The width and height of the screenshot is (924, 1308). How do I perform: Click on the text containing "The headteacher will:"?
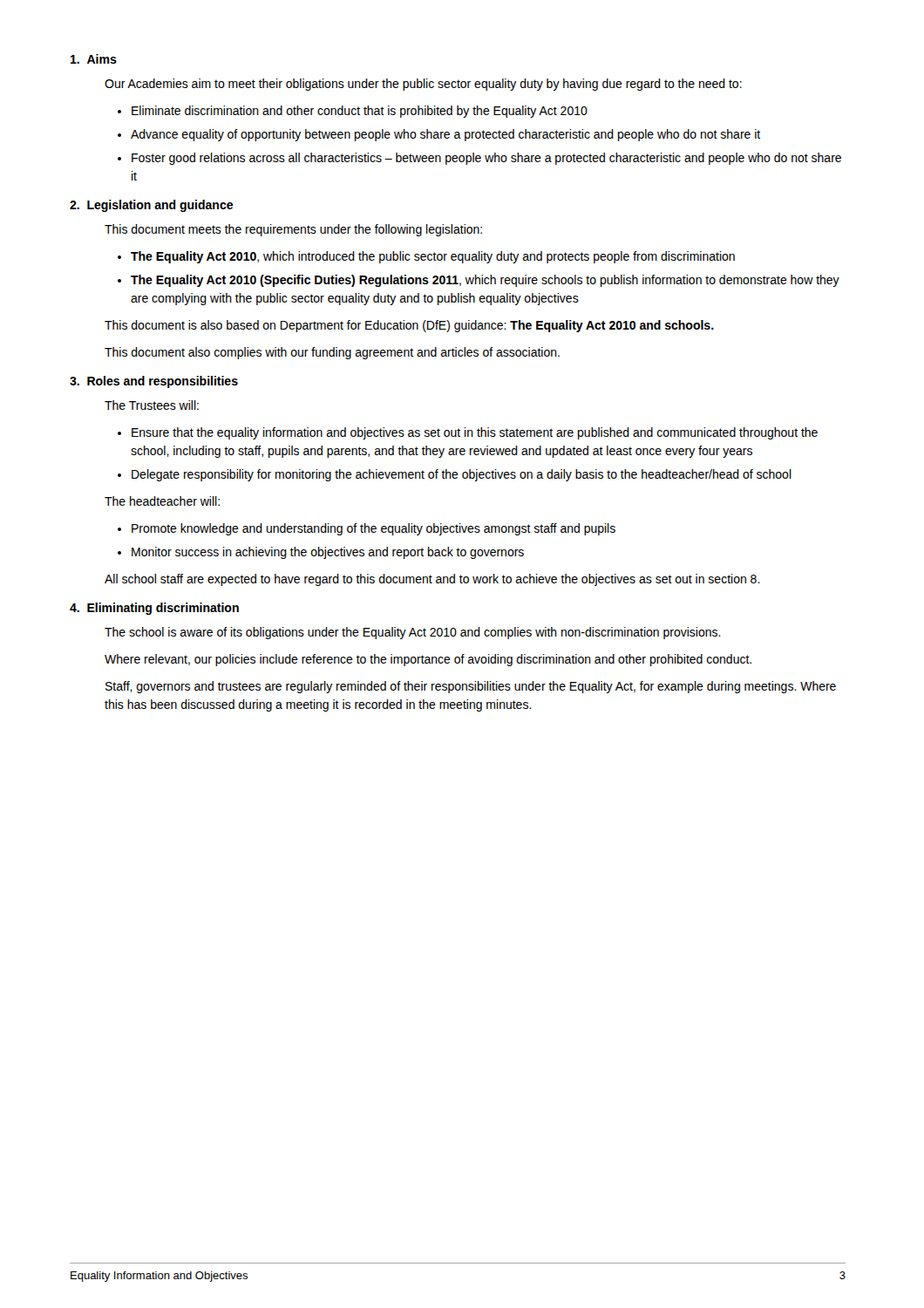coord(163,501)
